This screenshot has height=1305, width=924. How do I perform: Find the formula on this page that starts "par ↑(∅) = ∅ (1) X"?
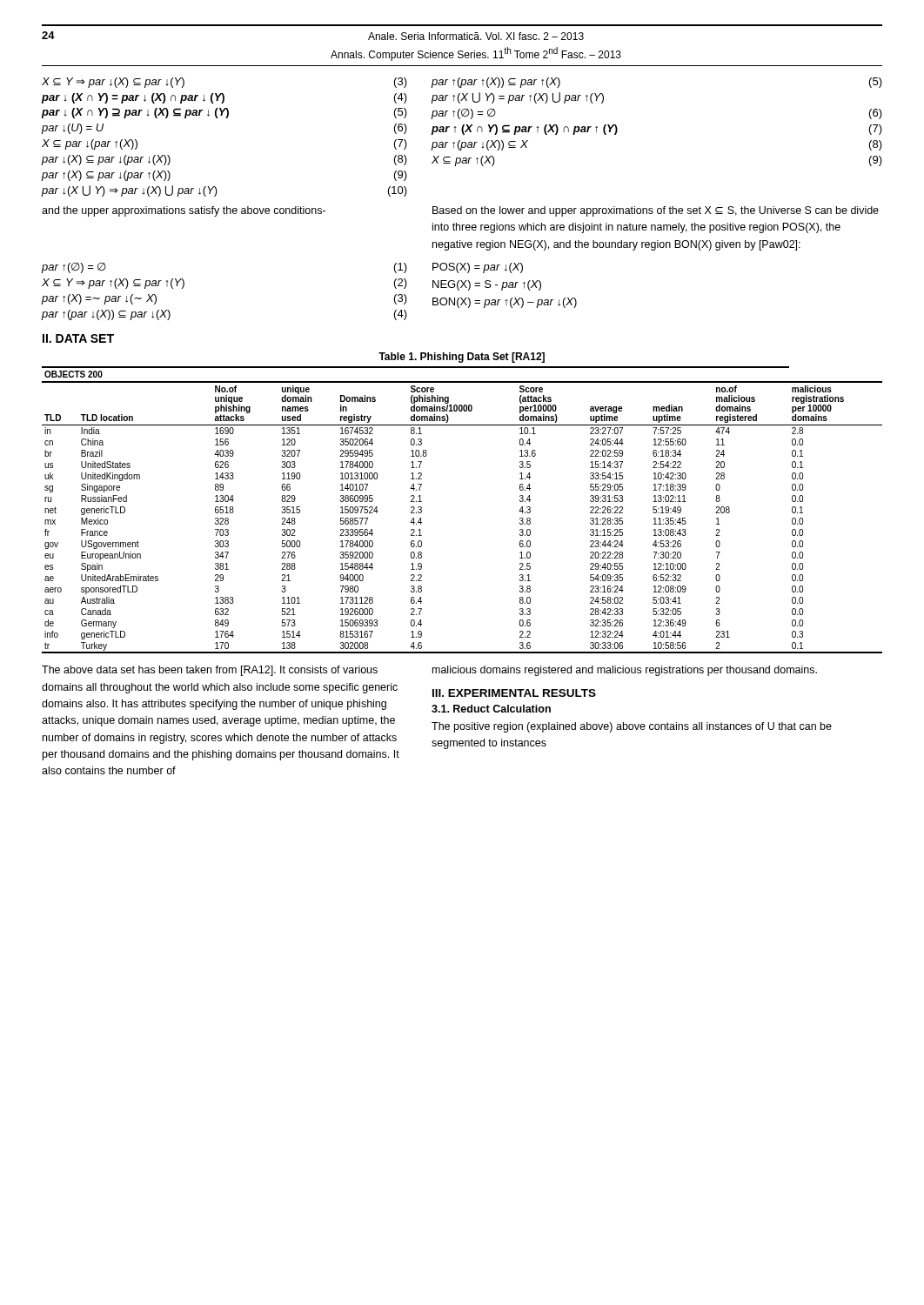78,268
